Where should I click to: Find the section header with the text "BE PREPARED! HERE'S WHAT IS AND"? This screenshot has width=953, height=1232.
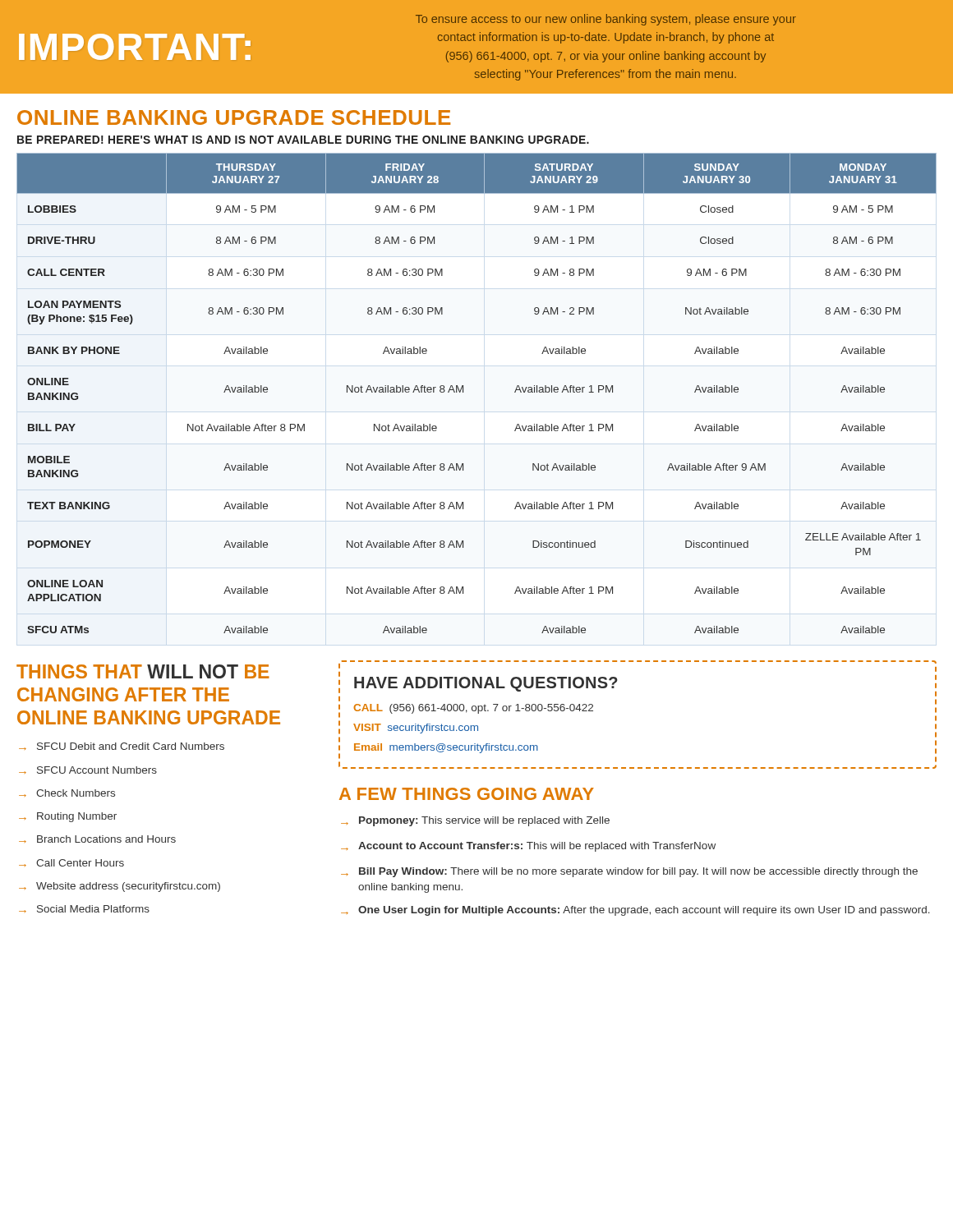303,140
